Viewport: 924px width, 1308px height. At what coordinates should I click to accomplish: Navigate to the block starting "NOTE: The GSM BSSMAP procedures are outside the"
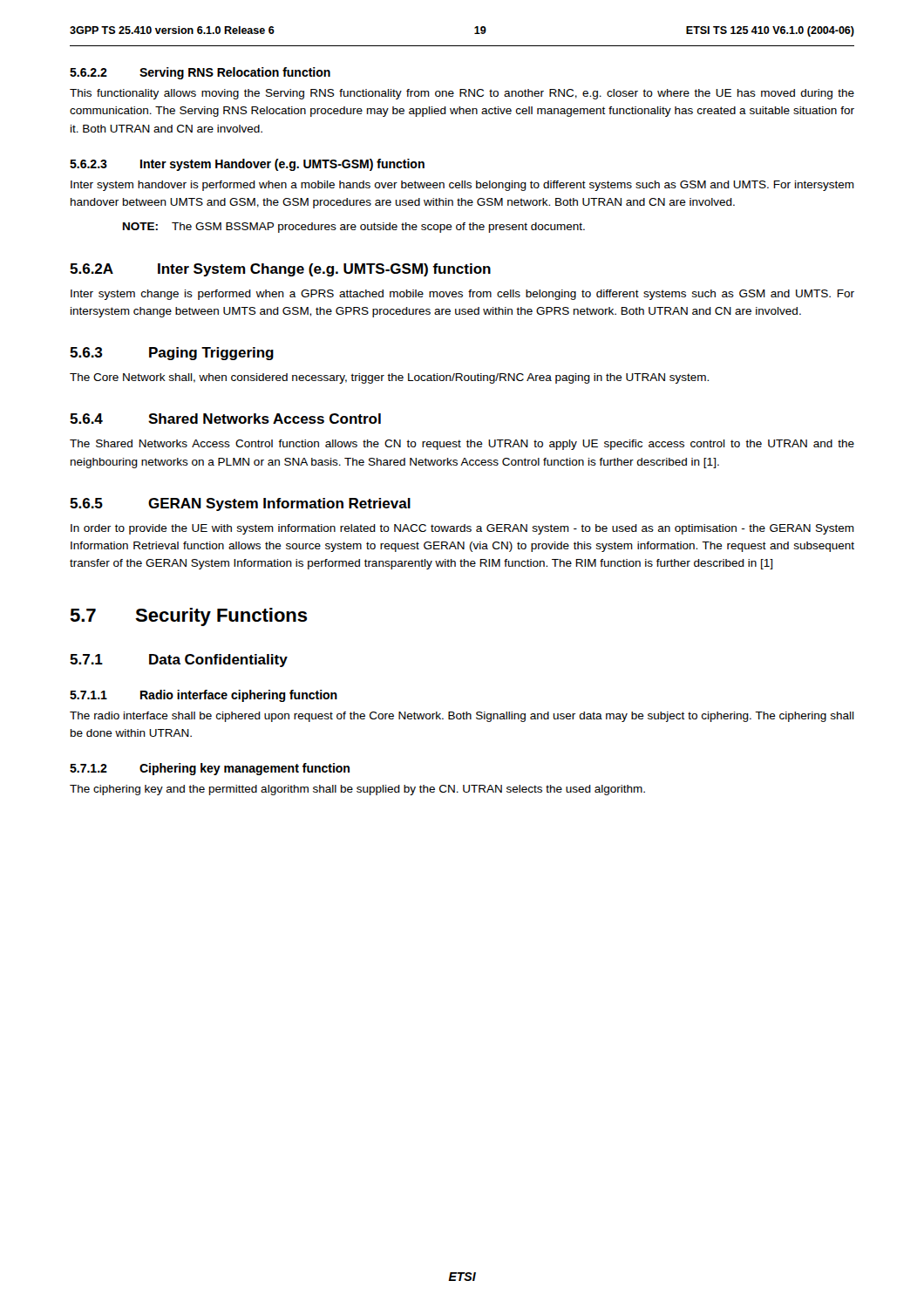pyautogui.click(x=354, y=227)
